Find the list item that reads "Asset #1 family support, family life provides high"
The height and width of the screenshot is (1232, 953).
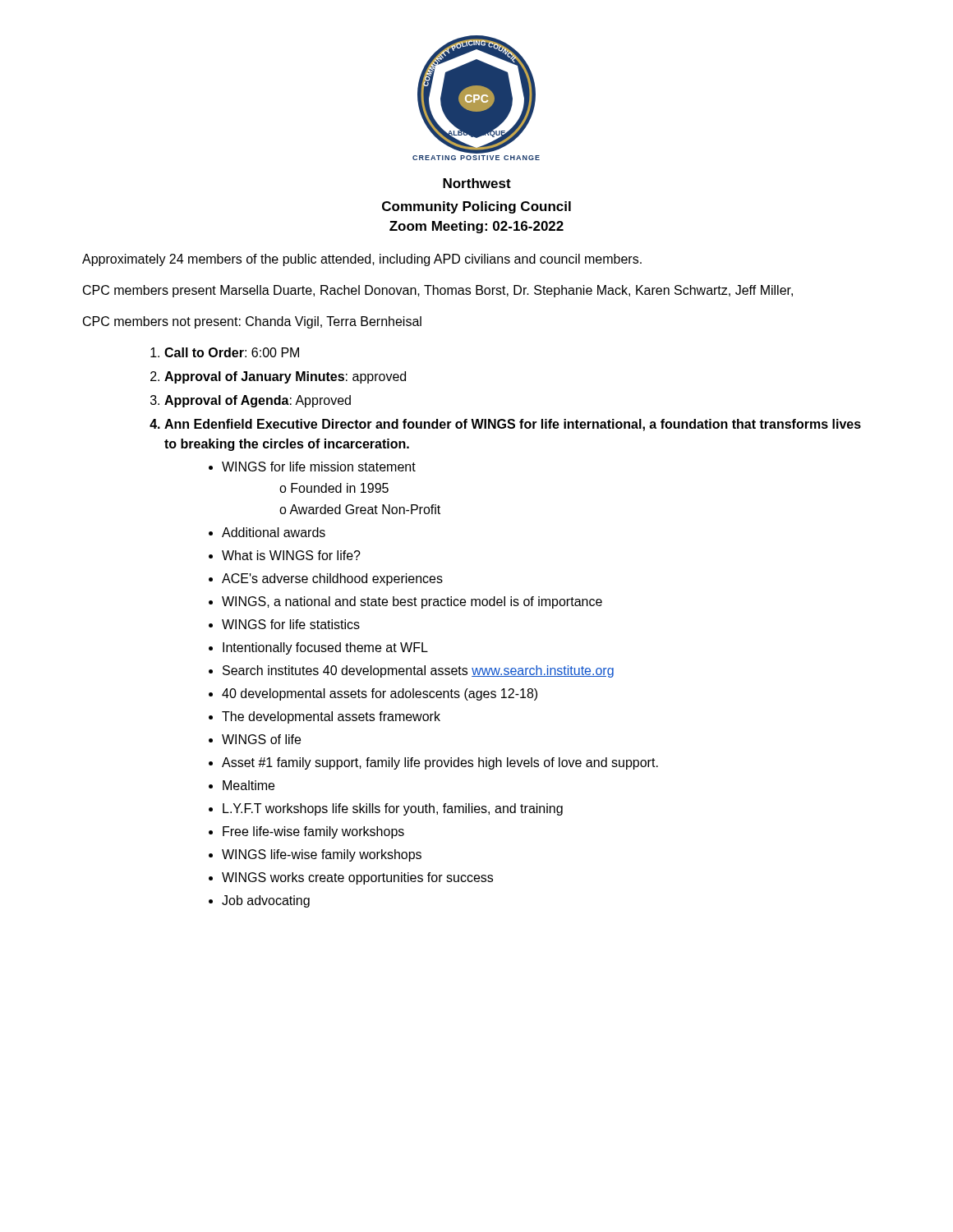pyautogui.click(x=440, y=763)
